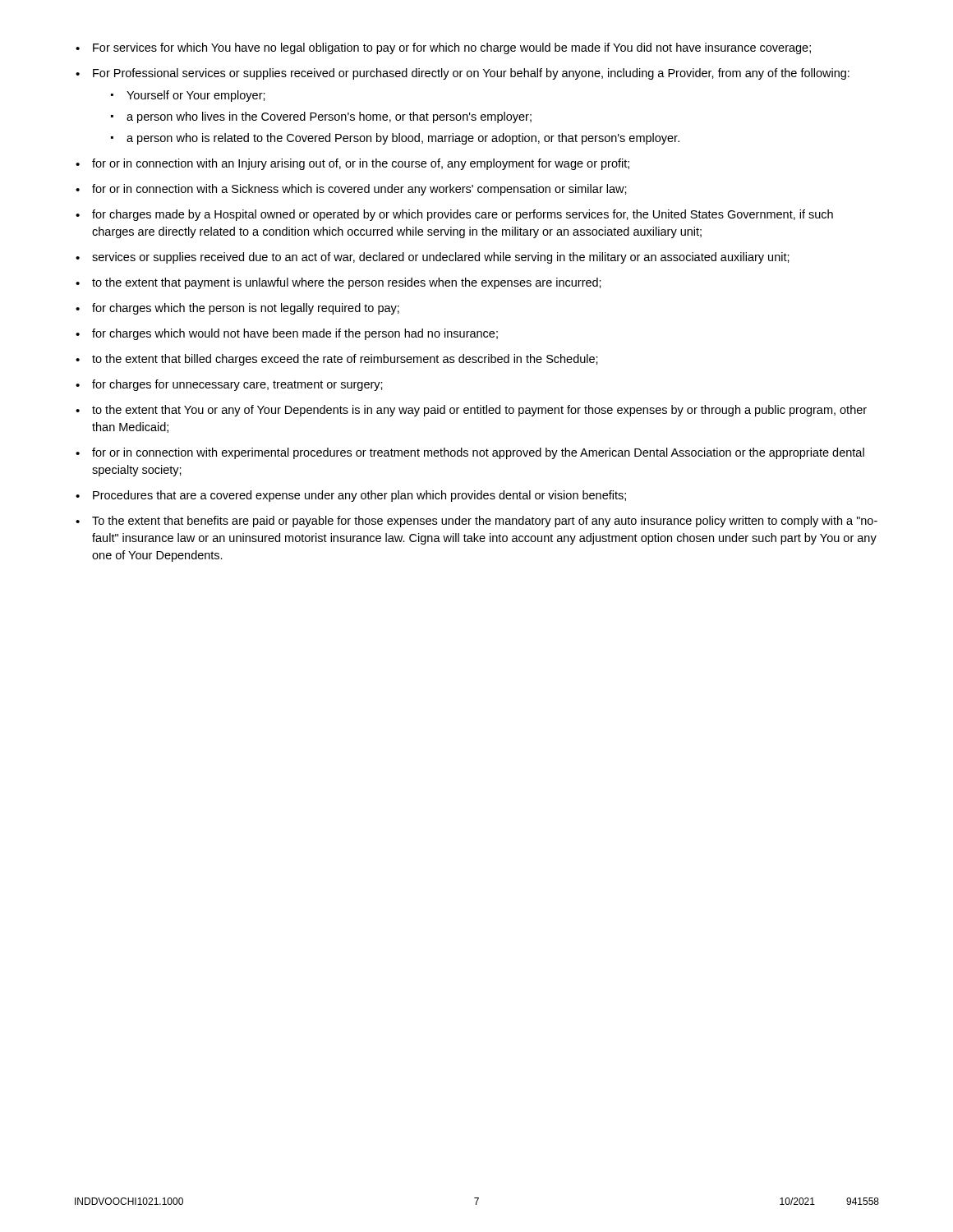
Task: Navigate to the text block starting "services or supplies received due to an"
Action: (x=441, y=257)
